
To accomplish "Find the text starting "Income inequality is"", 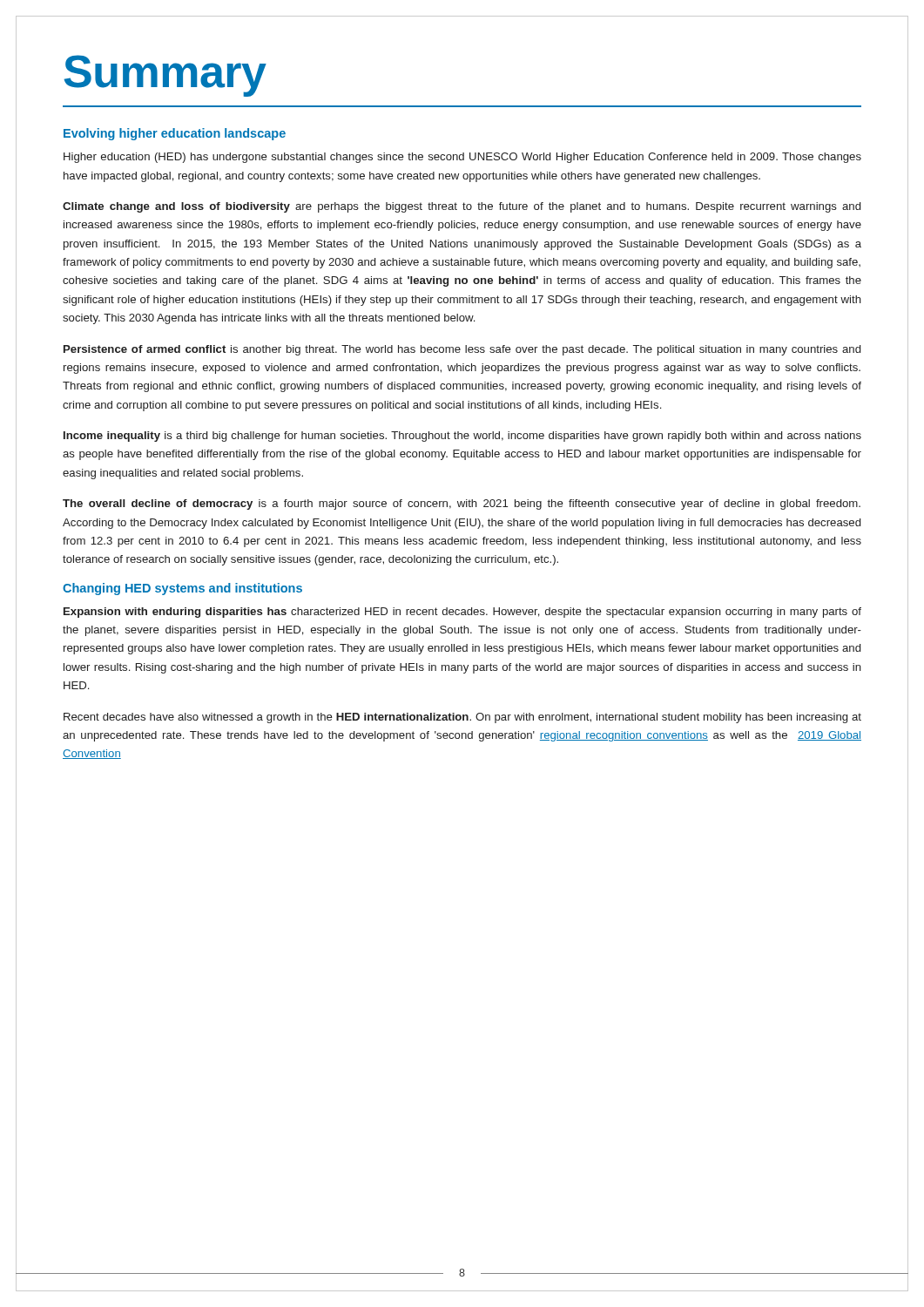I will click(x=462, y=454).
